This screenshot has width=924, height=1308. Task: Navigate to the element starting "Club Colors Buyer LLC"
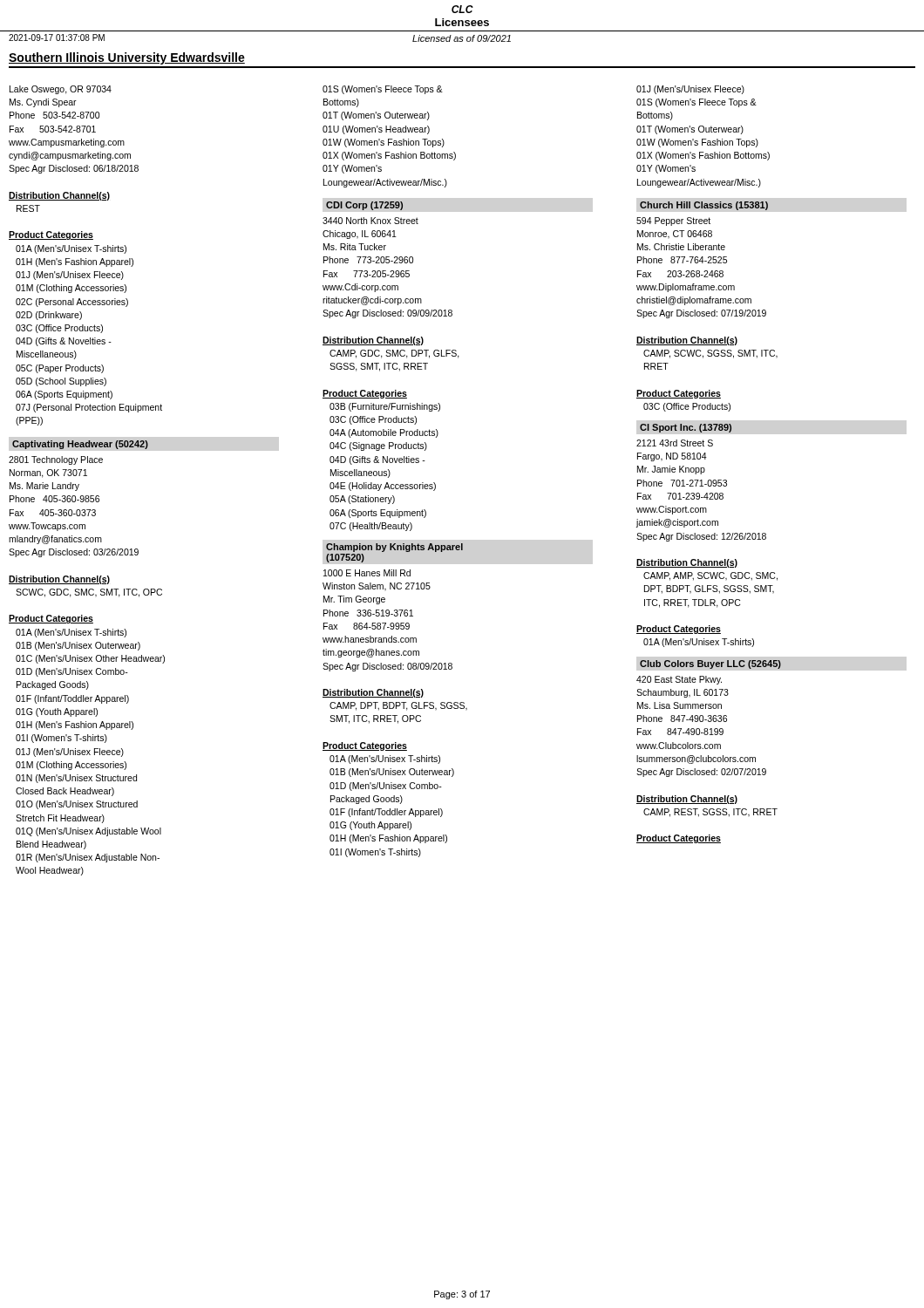tap(710, 664)
